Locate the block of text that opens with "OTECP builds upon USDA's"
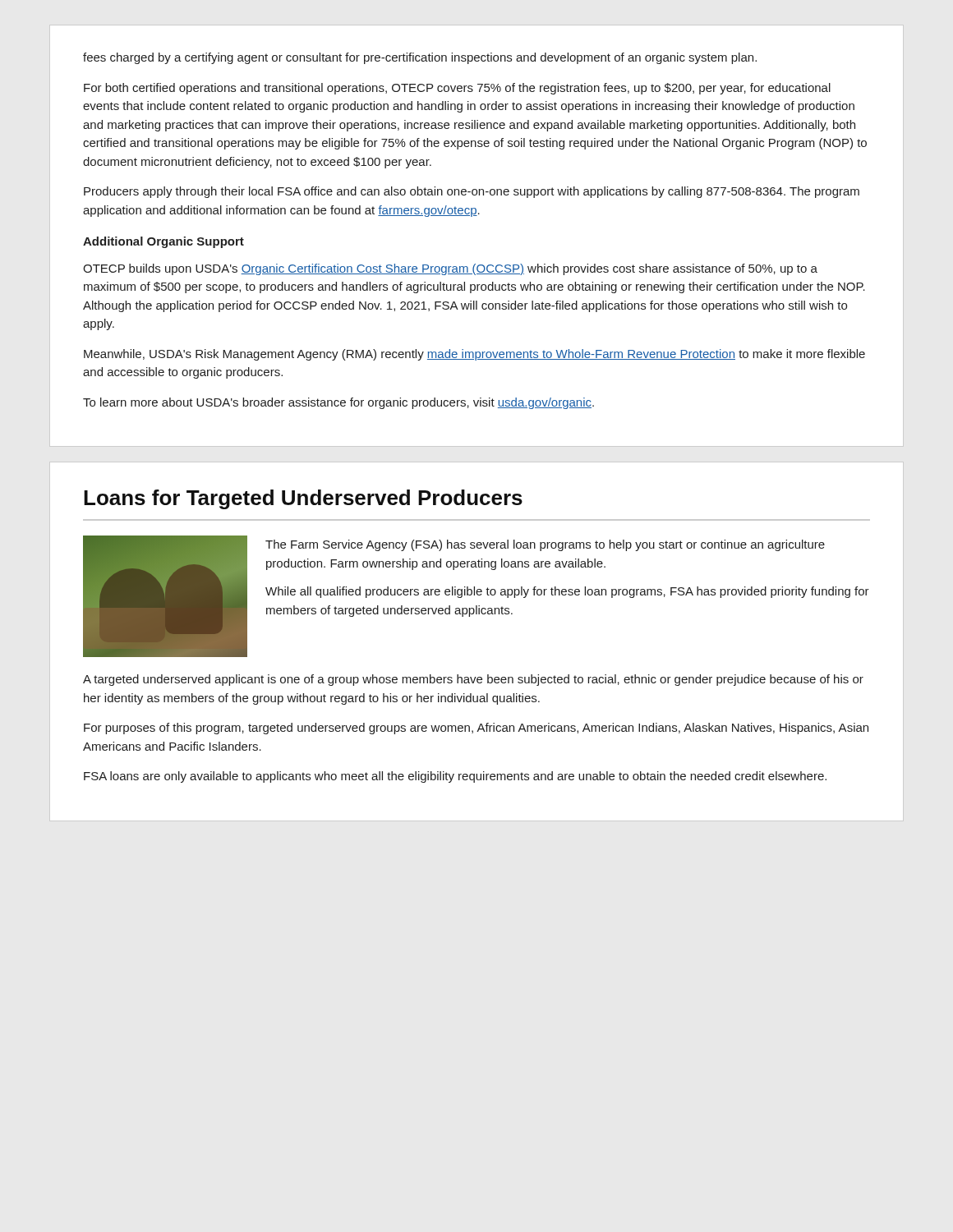 476,296
